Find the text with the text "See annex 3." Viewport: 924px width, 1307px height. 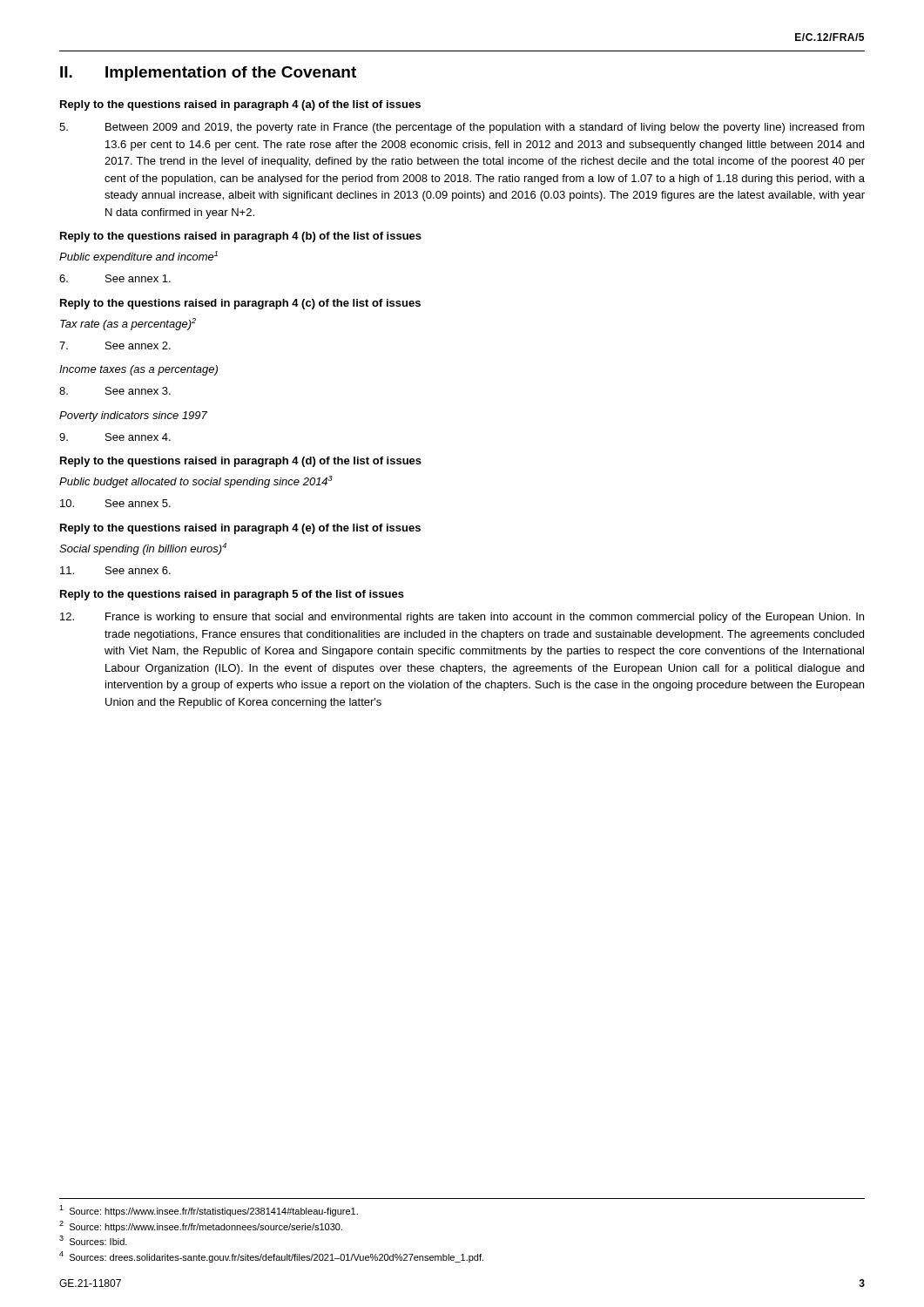pos(115,391)
